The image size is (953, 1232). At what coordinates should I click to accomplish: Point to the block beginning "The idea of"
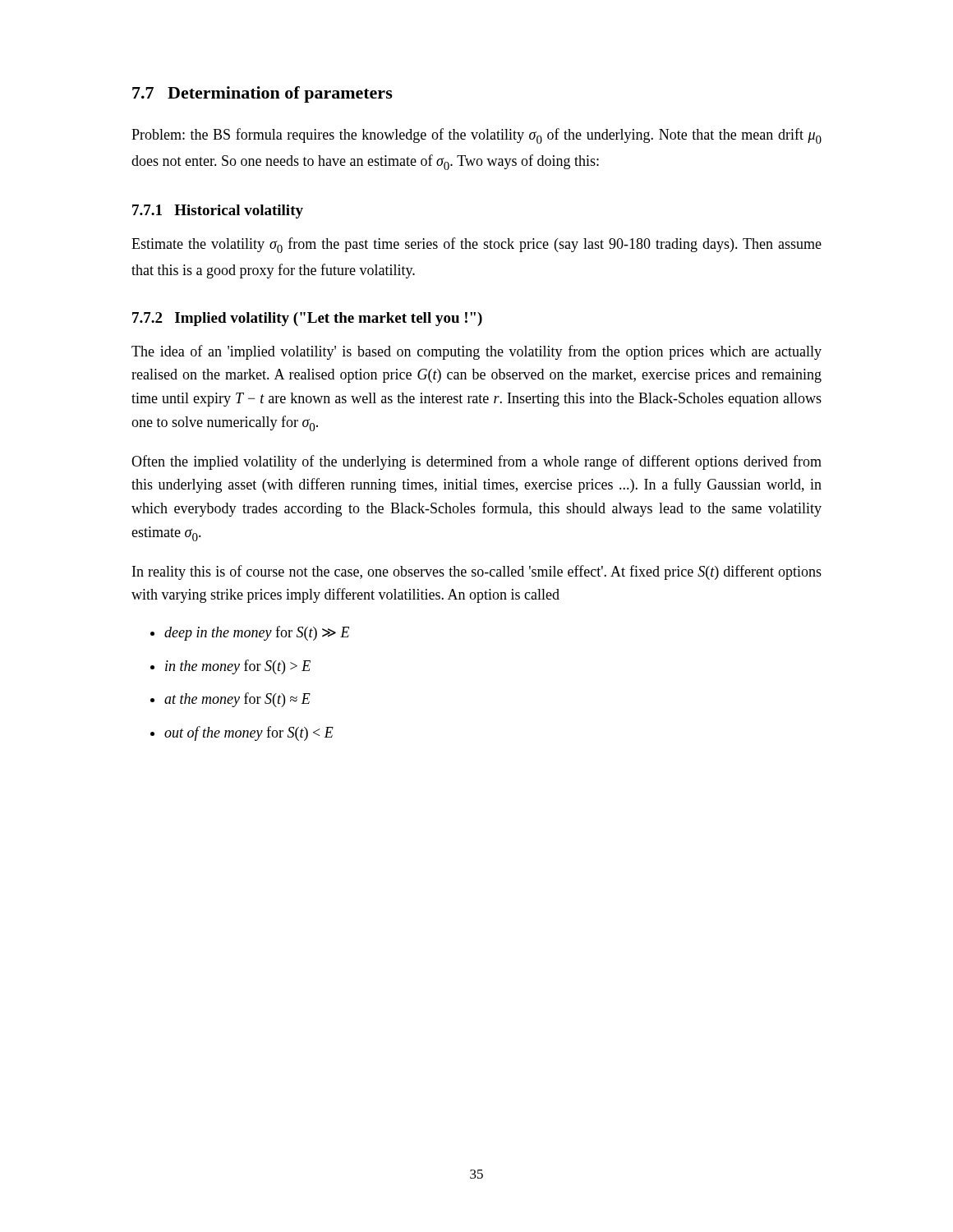point(476,388)
